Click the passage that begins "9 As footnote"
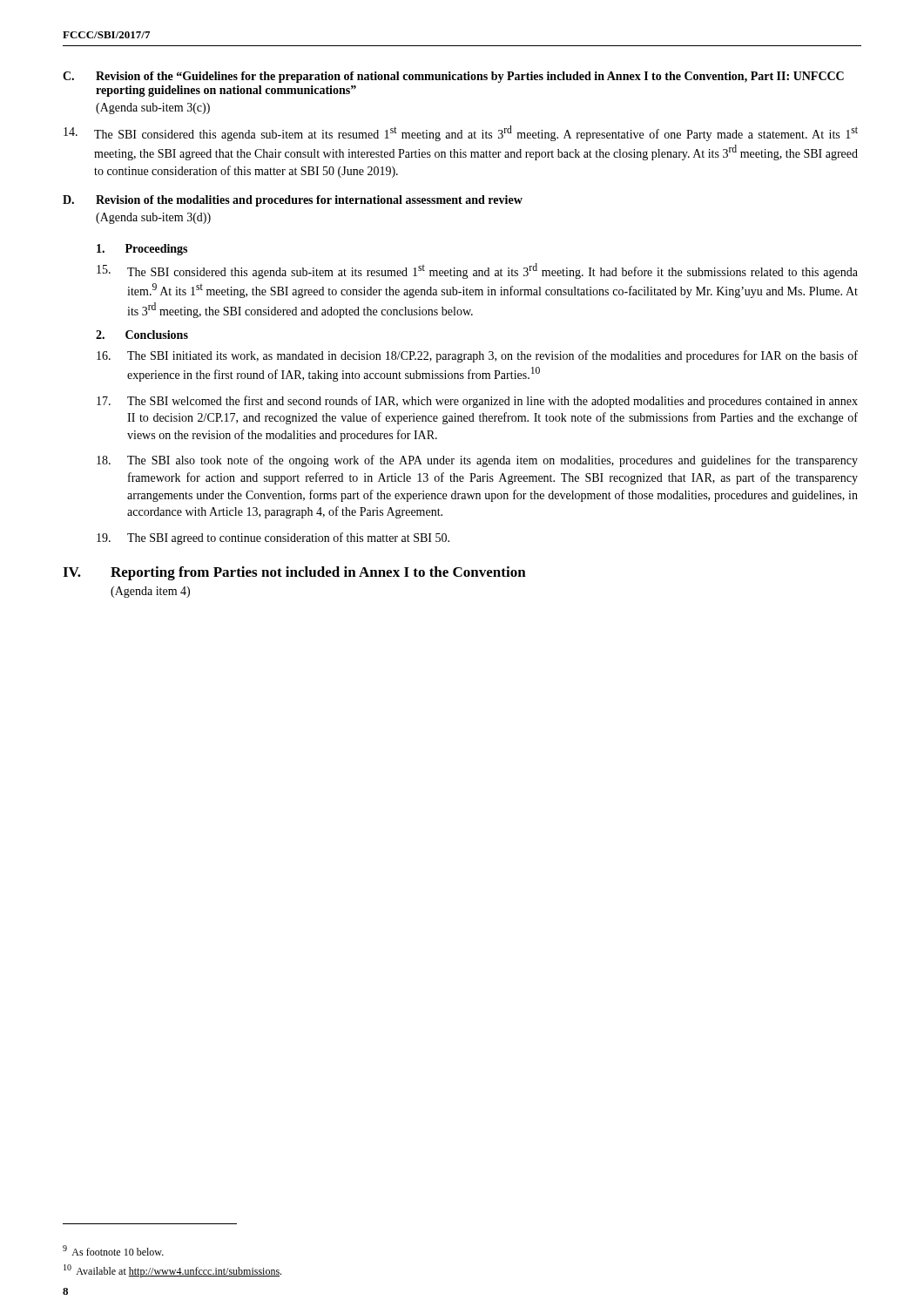Image resolution: width=924 pixels, height=1307 pixels. pos(113,1251)
